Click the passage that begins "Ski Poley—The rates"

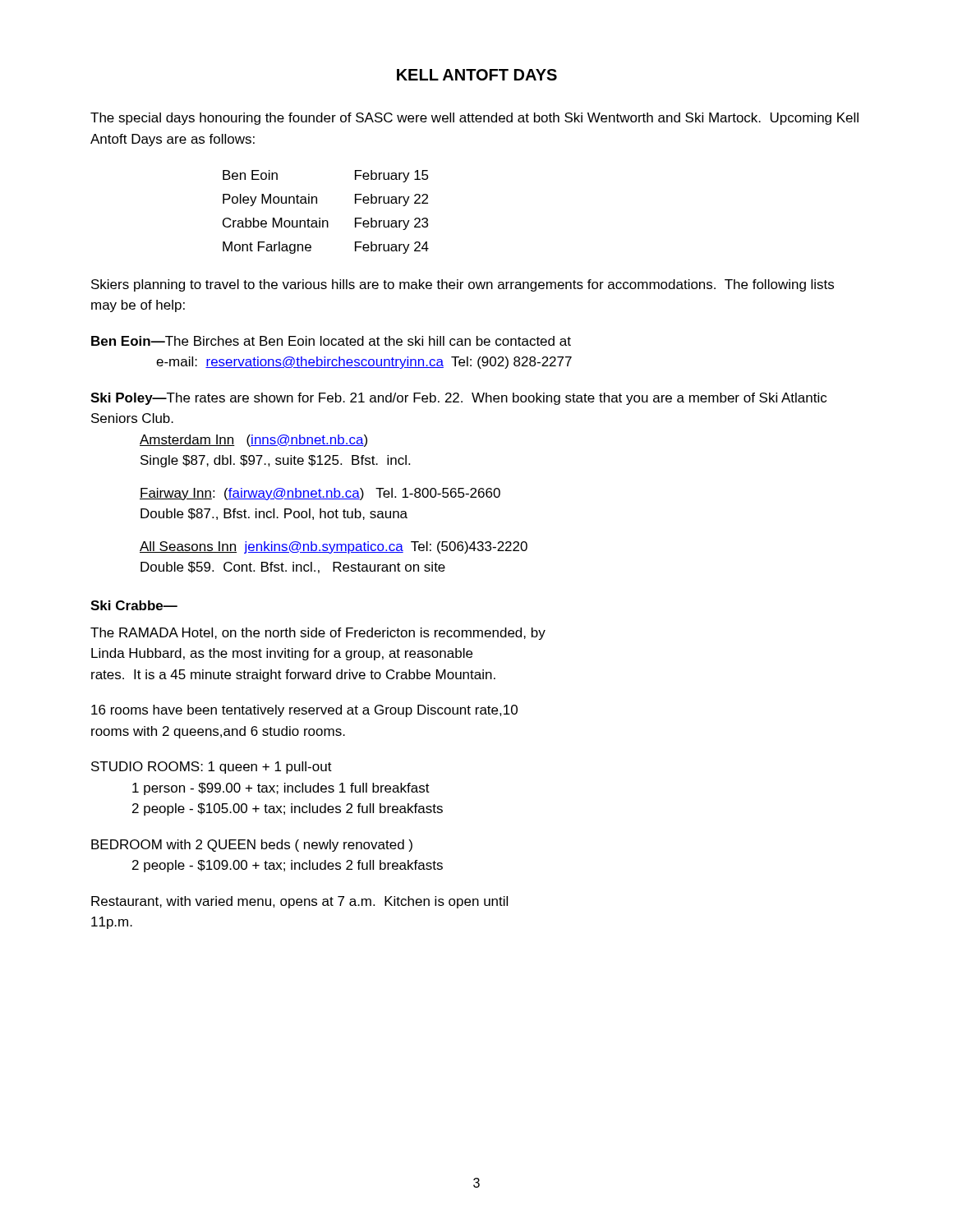[476, 484]
